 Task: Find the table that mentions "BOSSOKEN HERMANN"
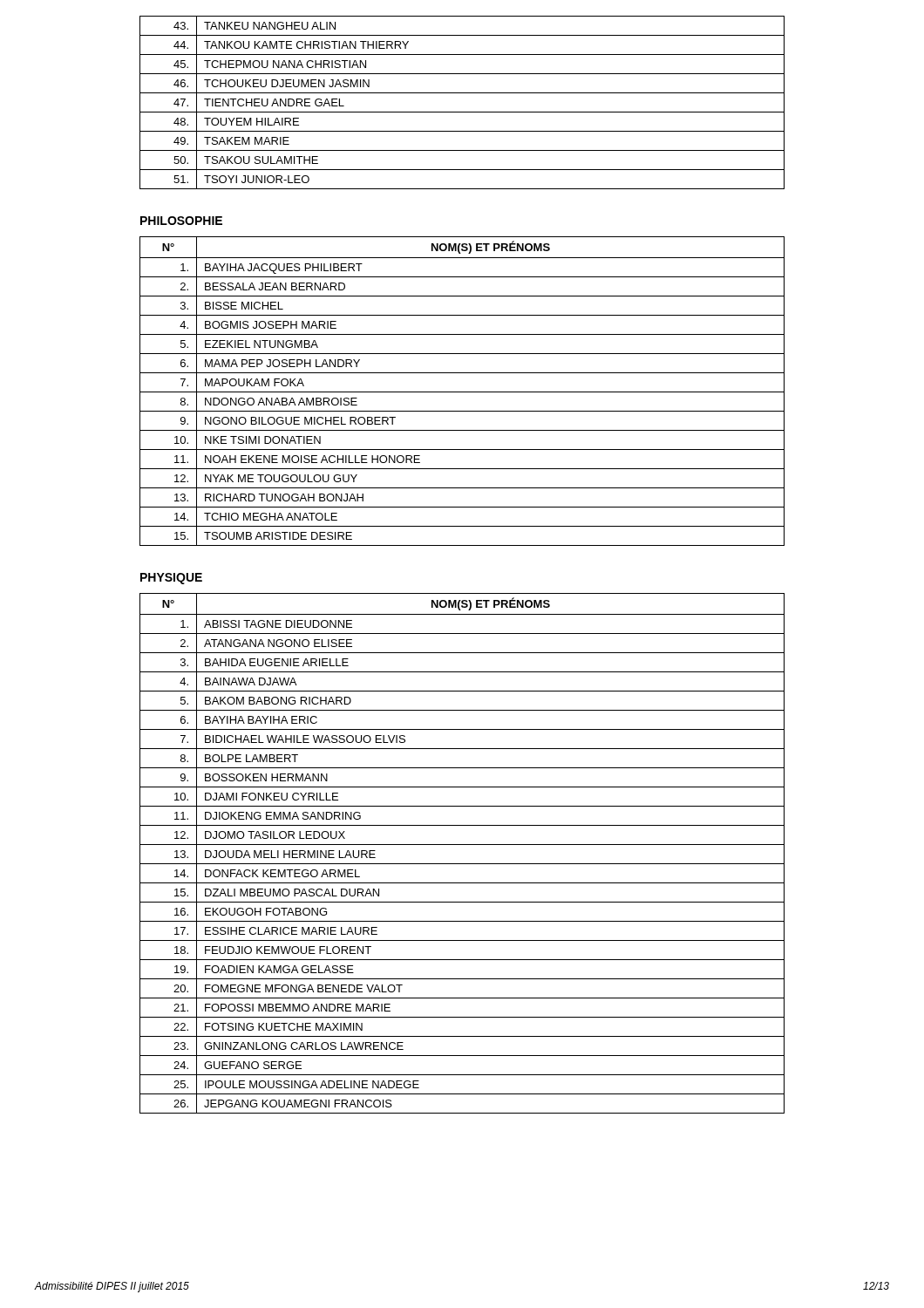[462, 853]
